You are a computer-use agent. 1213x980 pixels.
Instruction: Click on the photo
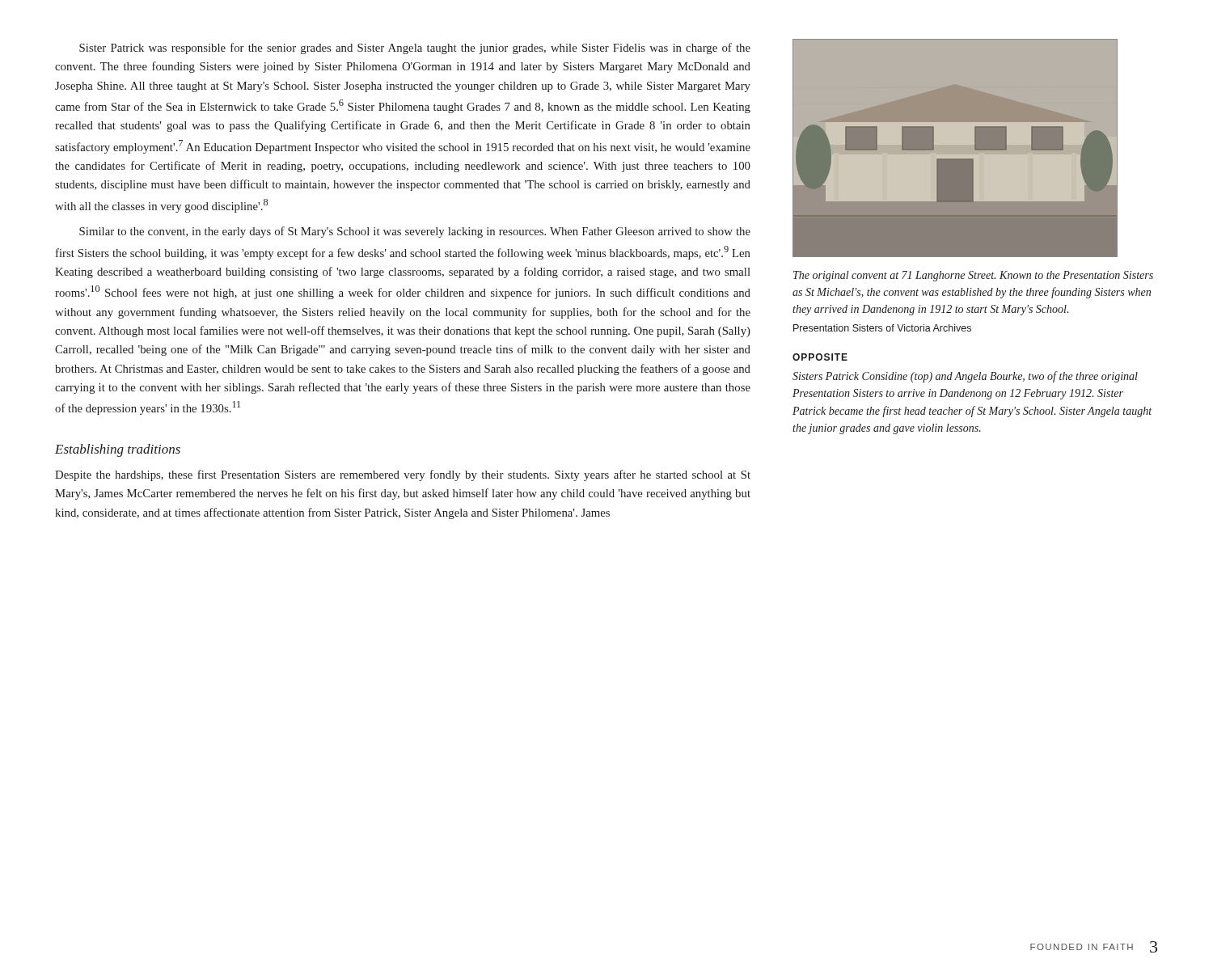(x=955, y=148)
